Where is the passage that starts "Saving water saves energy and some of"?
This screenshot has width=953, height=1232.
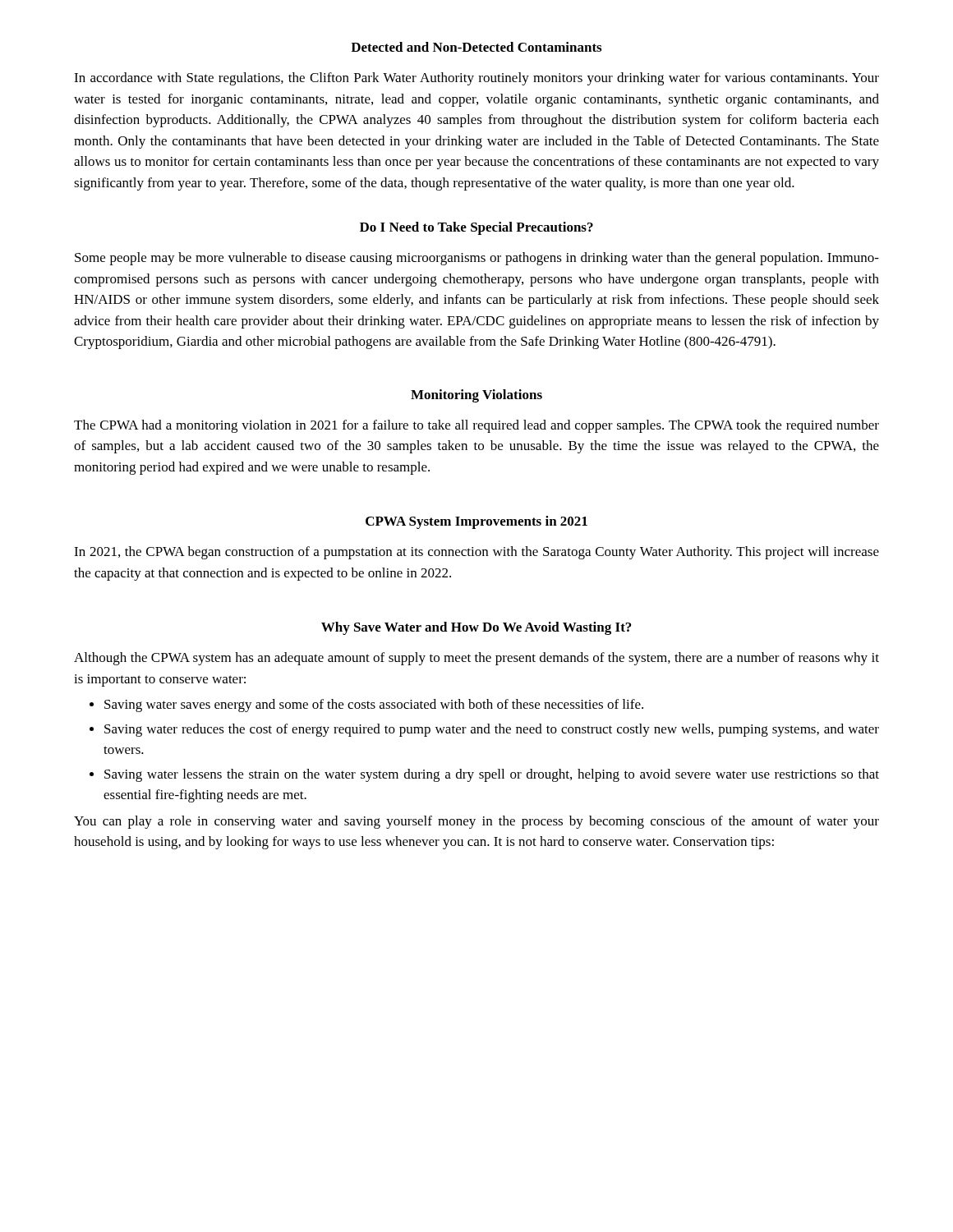pyautogui.click(x=374, y=704)
